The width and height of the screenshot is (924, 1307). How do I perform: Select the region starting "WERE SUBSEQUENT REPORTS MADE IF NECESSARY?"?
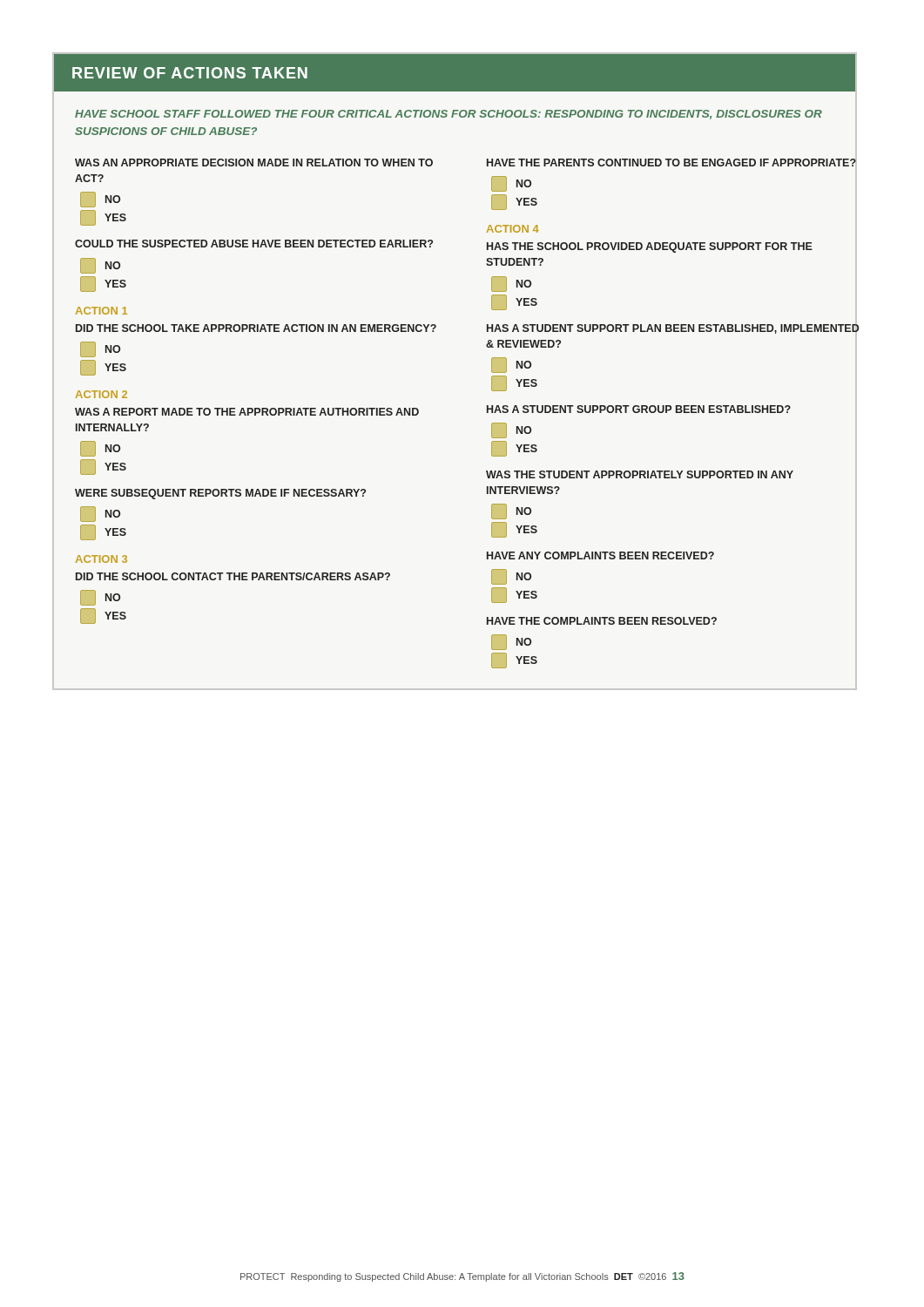(x=221, y=493)
